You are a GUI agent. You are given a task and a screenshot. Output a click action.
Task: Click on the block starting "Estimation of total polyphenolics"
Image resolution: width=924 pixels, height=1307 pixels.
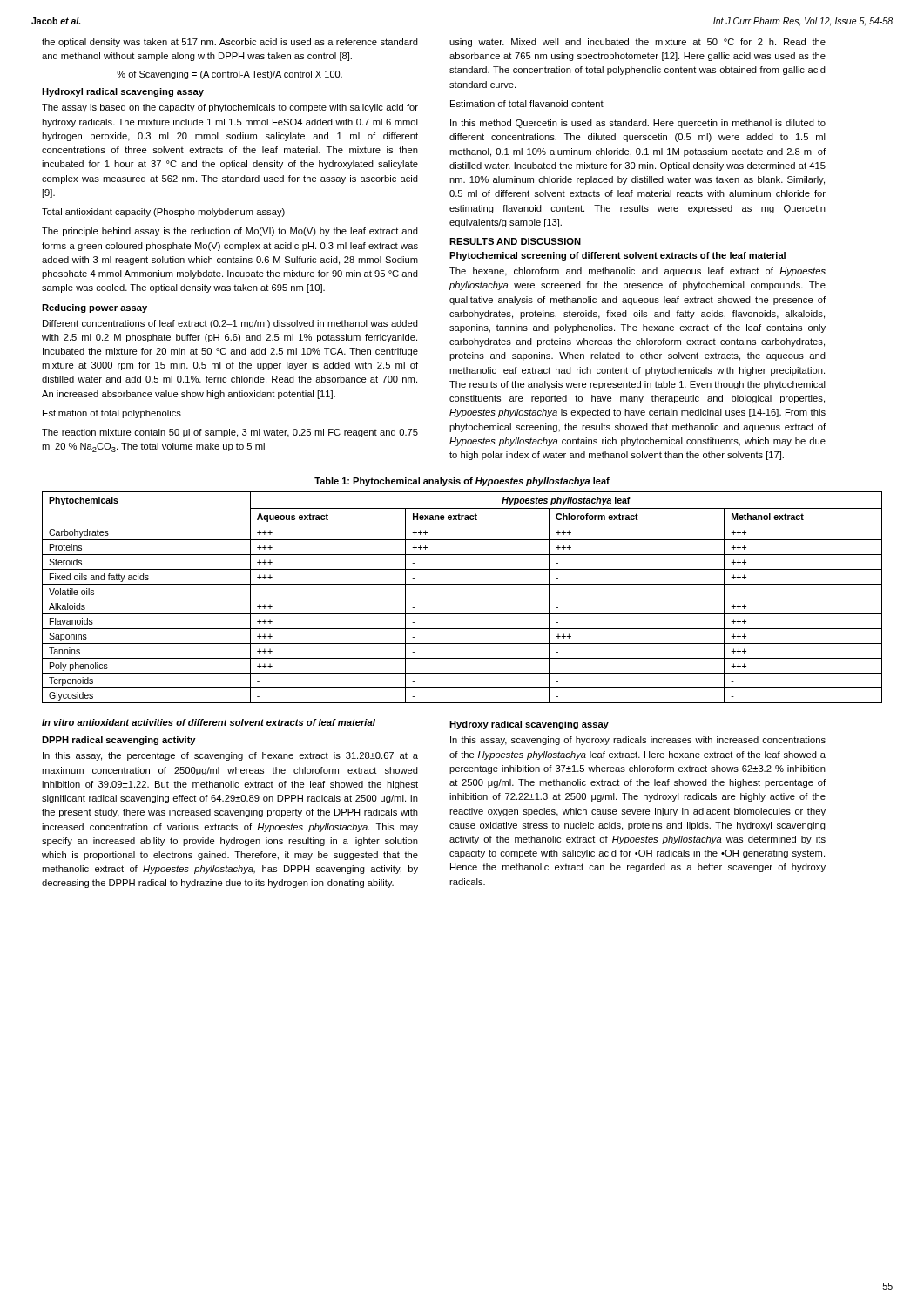[x=112, y=414]
